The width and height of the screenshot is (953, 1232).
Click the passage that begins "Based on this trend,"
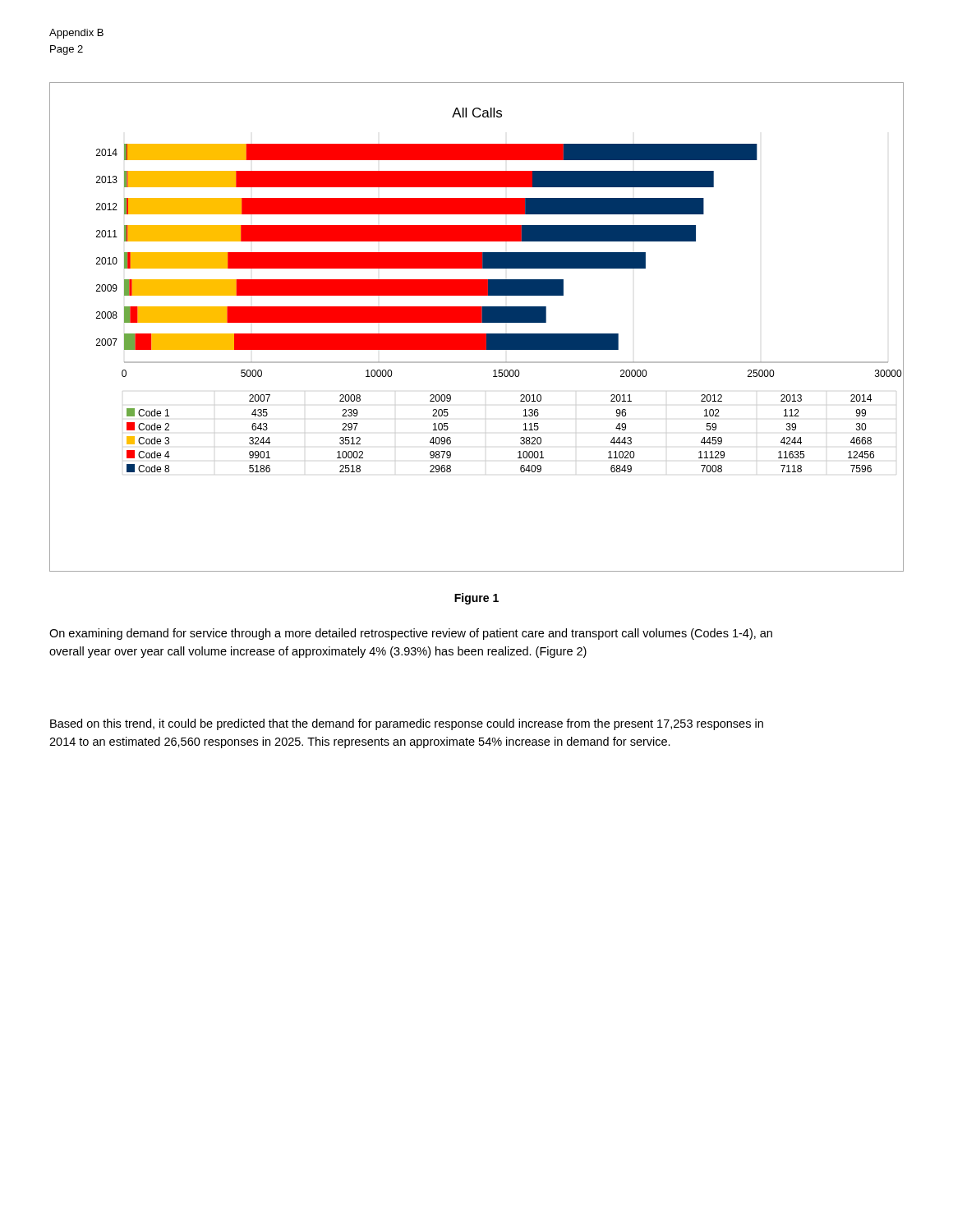pos(407,733)
